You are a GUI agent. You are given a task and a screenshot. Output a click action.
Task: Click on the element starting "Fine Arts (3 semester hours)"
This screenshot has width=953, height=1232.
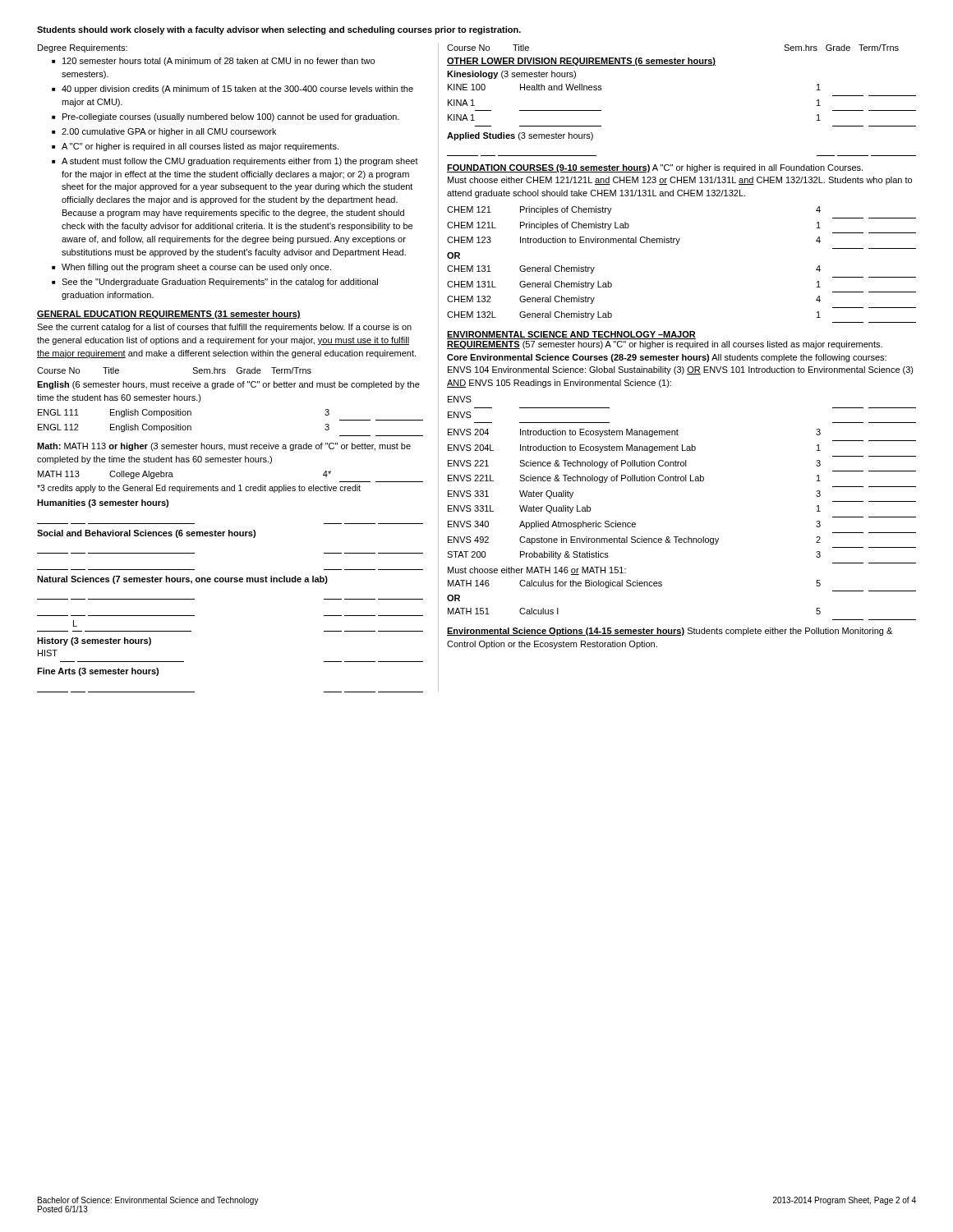tap(98, 671)
